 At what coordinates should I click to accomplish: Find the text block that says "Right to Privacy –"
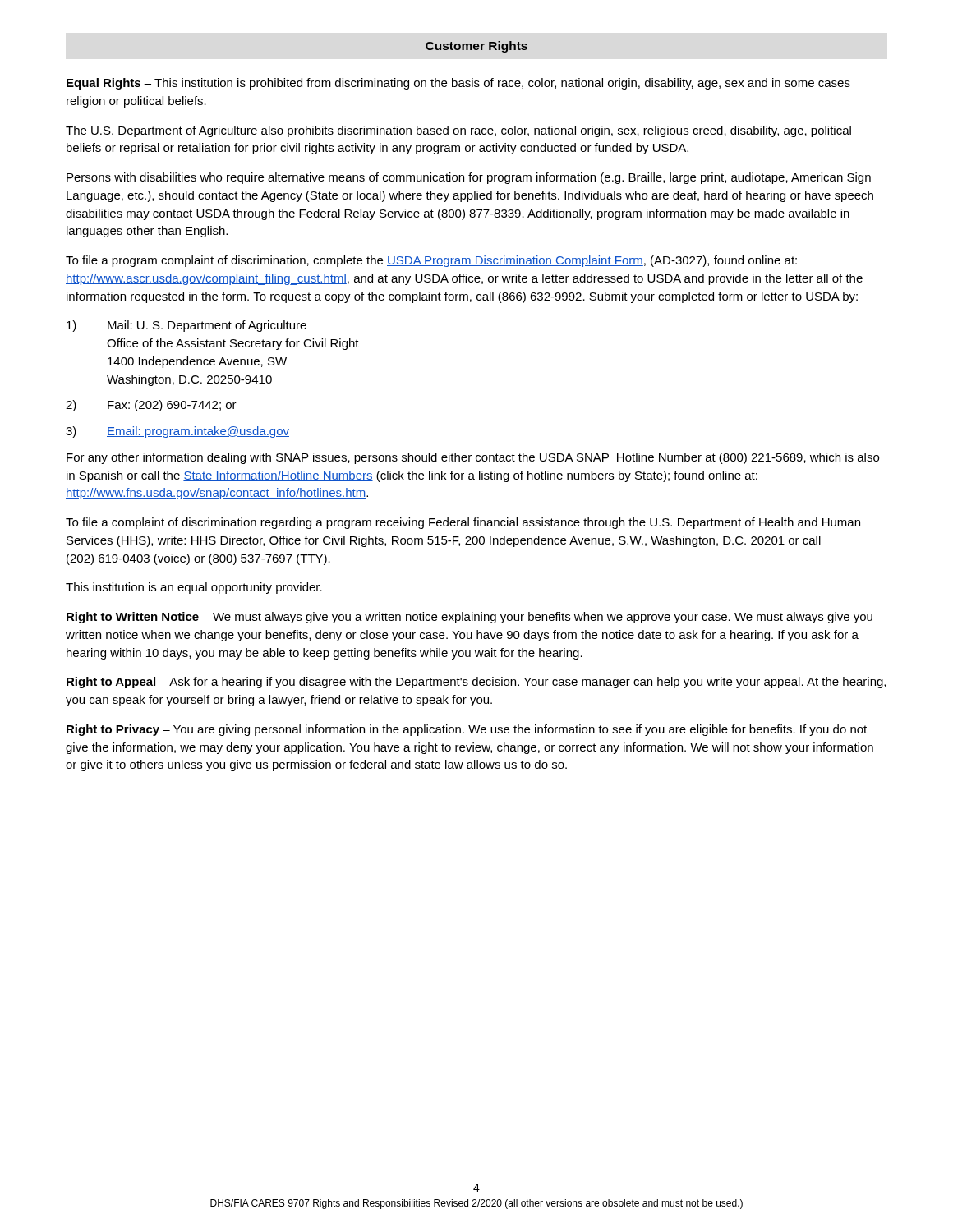tap(470, 747)
